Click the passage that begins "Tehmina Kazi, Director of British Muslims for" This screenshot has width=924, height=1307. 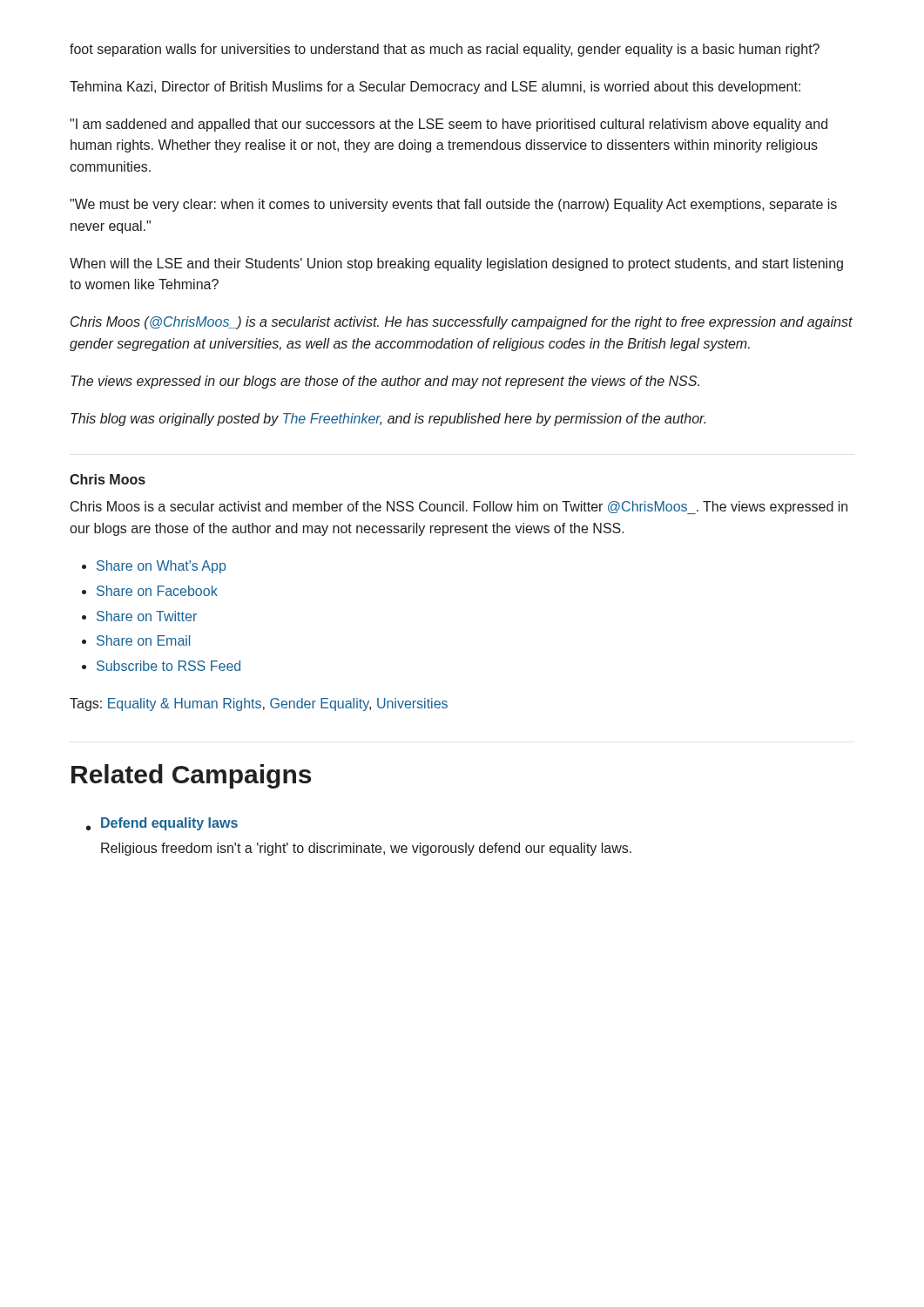(436, 87)
